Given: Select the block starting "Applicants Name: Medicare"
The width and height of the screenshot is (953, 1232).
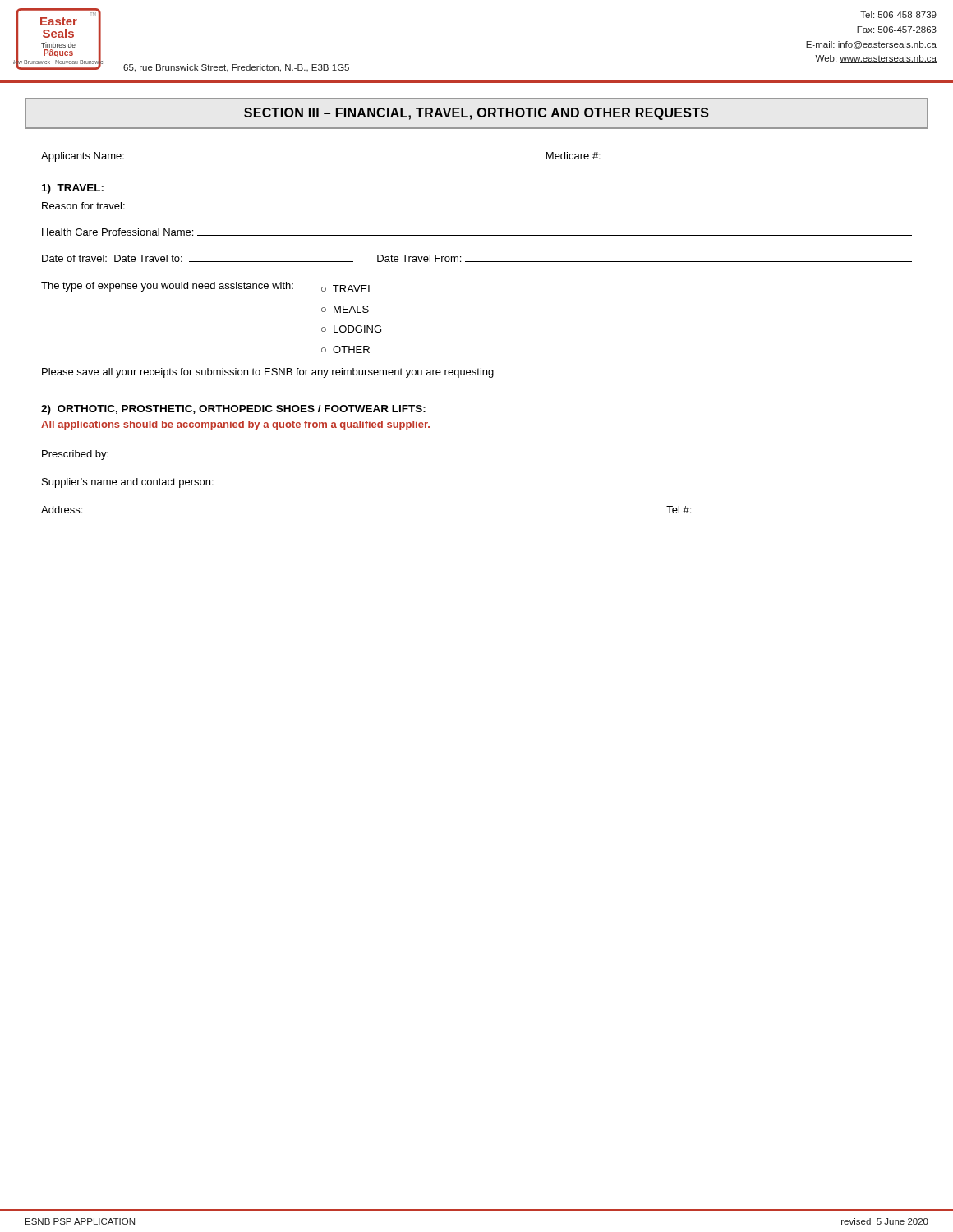Looking at the screenshot, I should click(x=476, y=154).
